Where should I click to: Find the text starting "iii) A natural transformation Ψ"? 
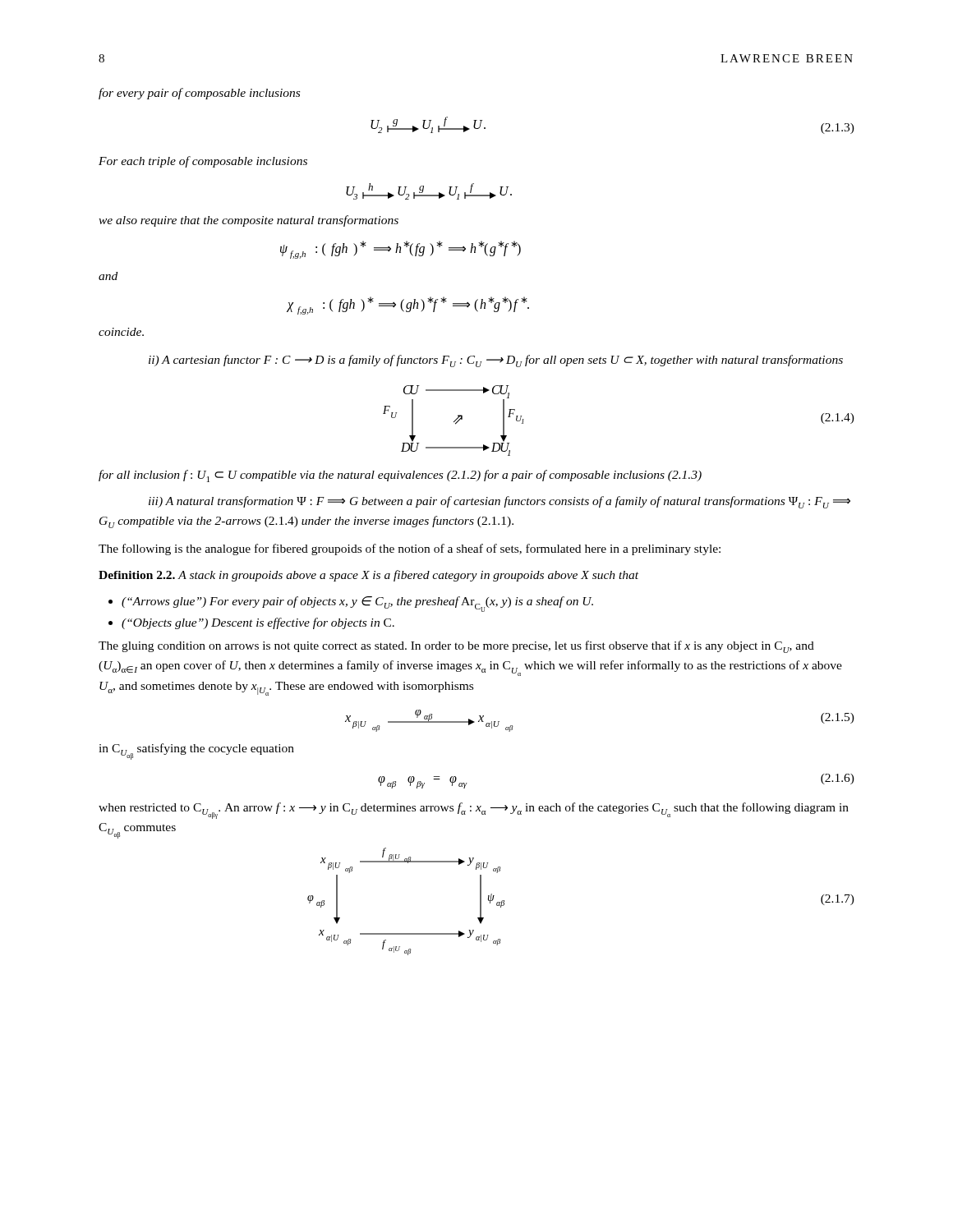pyautogui.click(x=475, y=512)
